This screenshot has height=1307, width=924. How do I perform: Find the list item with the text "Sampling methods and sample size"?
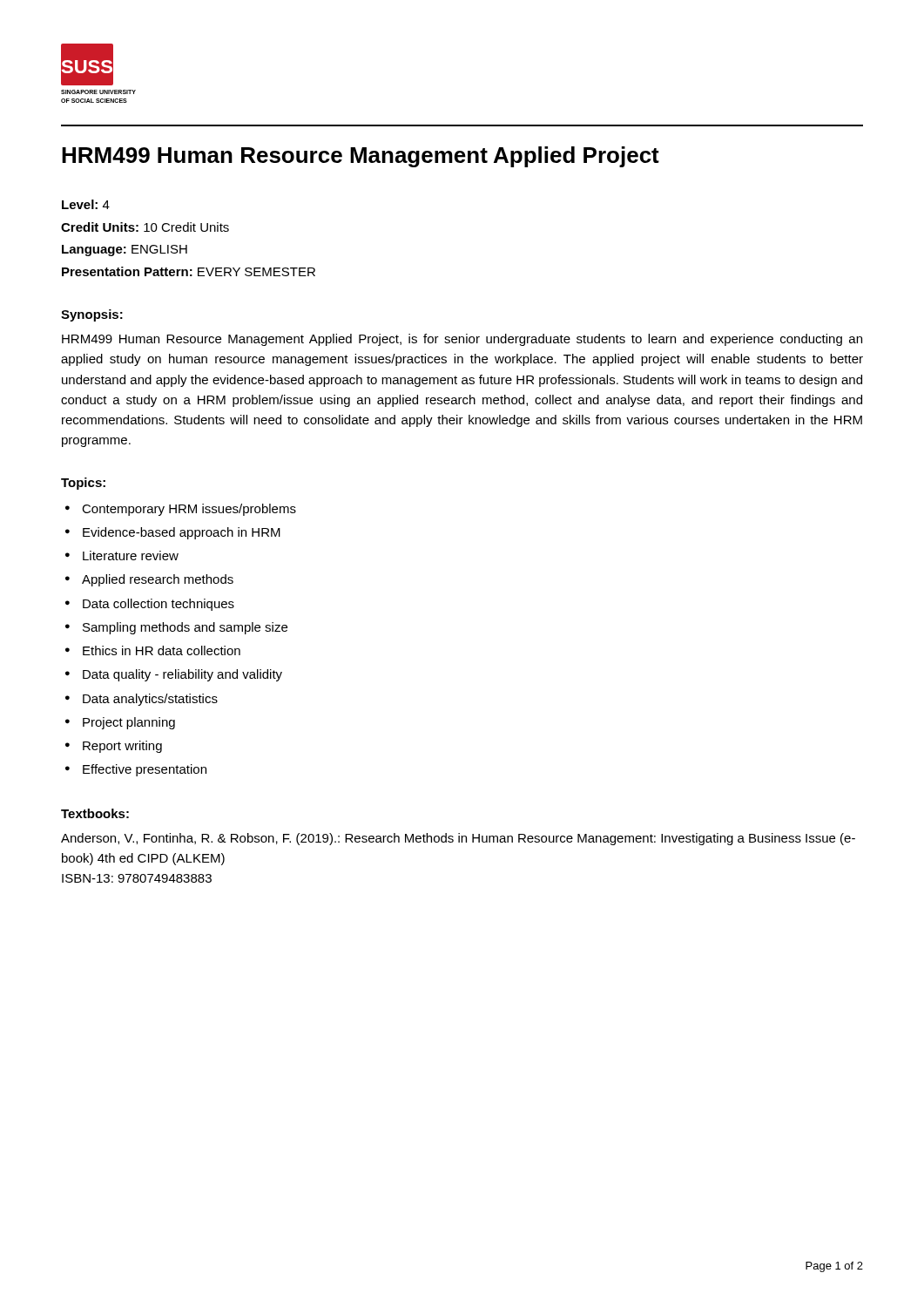(x=185, y=627)
